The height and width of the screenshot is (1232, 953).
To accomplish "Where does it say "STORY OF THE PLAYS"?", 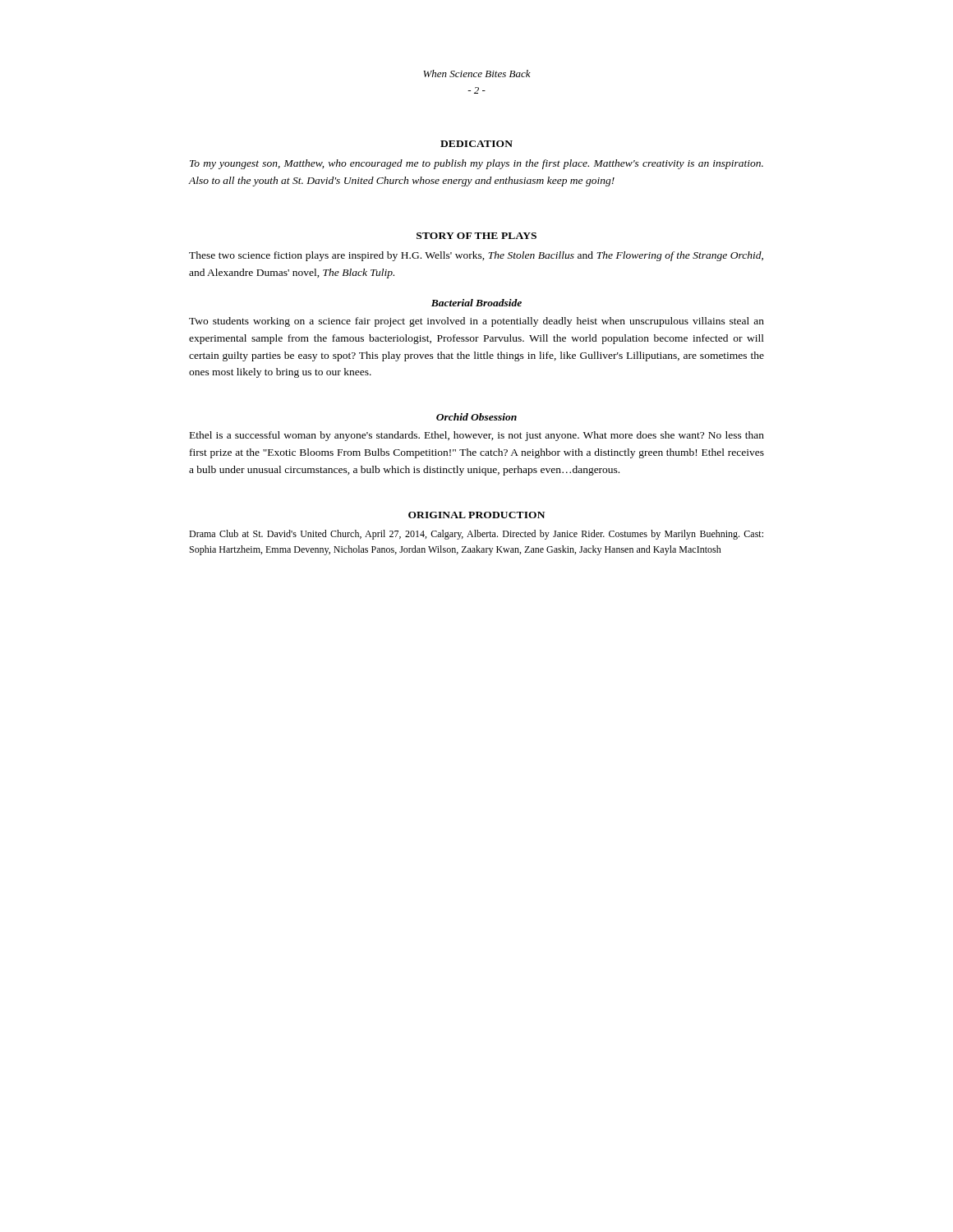I will click(x=476, y=235).
